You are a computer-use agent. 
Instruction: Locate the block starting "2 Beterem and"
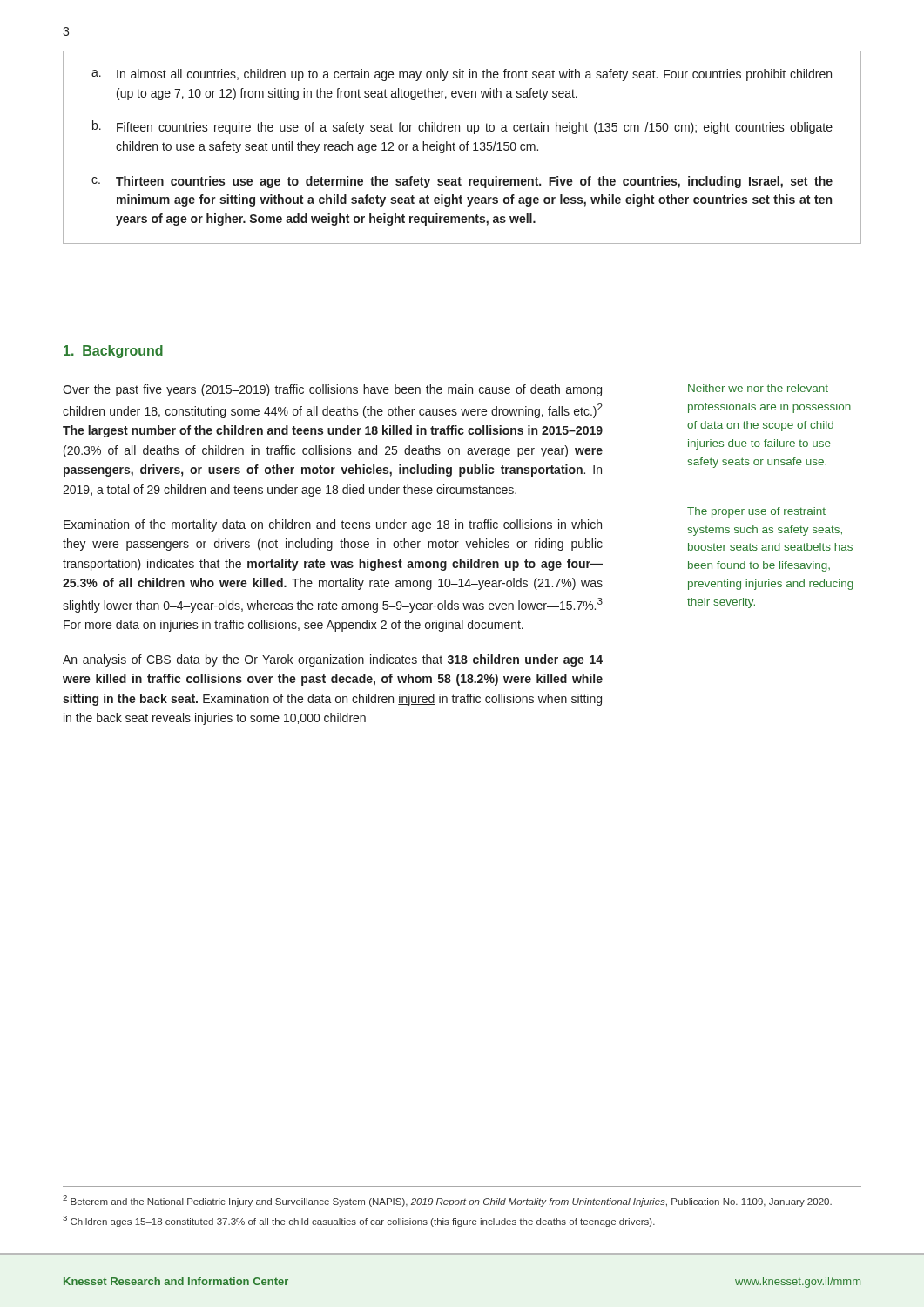coord(447,1200)
